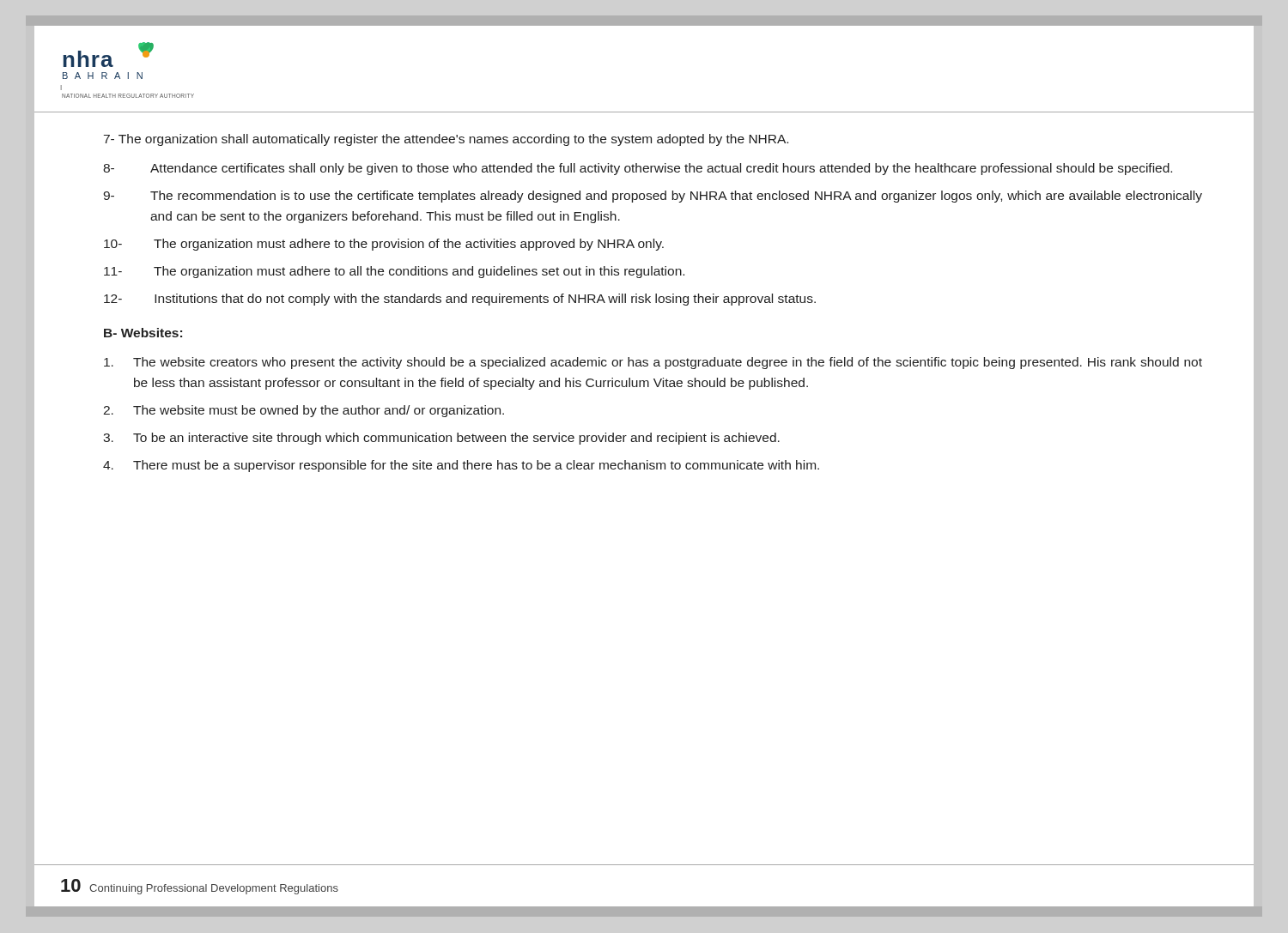Image resolution: width=1288 pixels, height=933 pixels.
Task: Locate the block of text that opens with "The website creators who present the activity should"
Action: pyautogui.click(x=653, y=373)
